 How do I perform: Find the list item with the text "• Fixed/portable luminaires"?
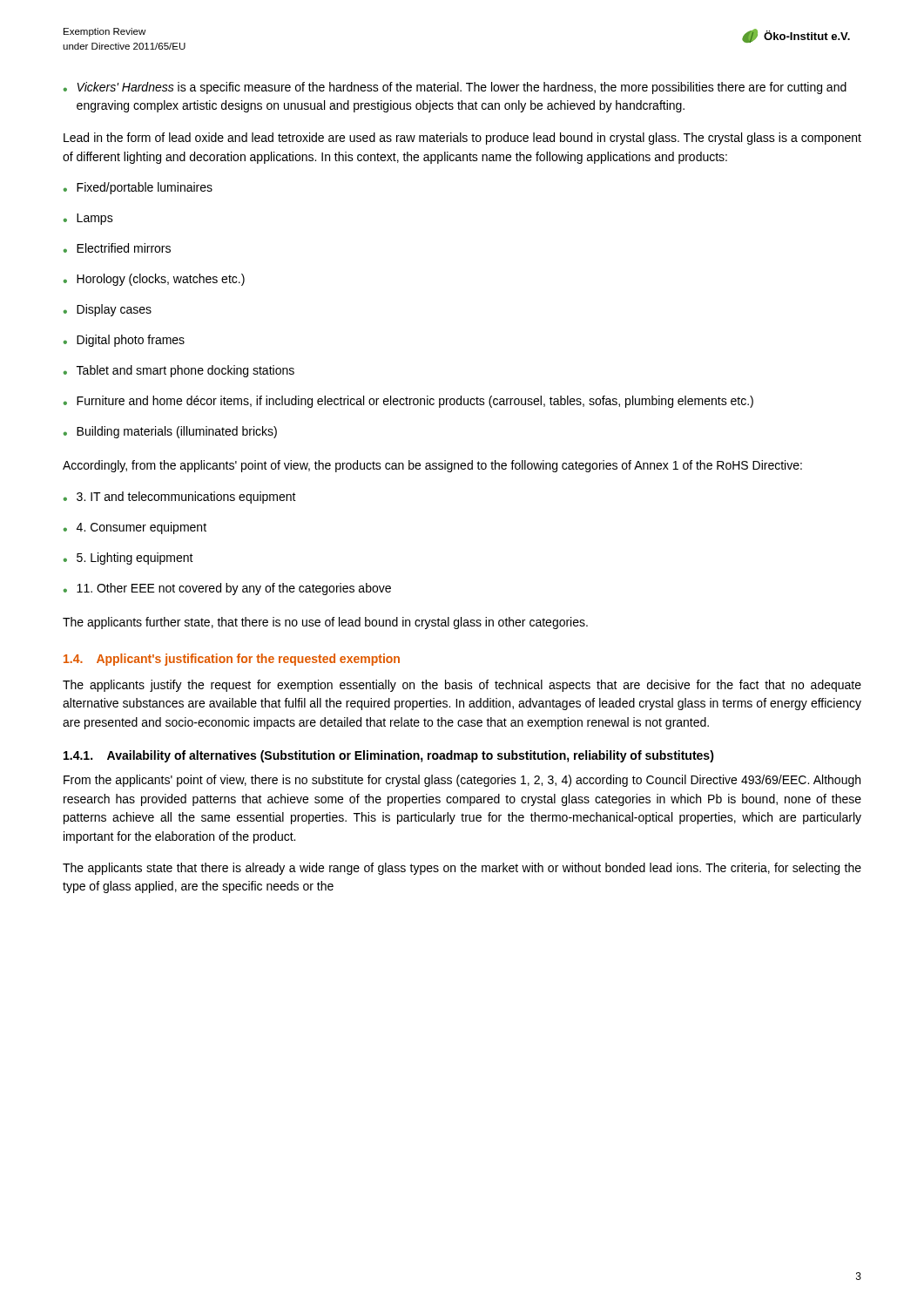[x=138, y=188]
